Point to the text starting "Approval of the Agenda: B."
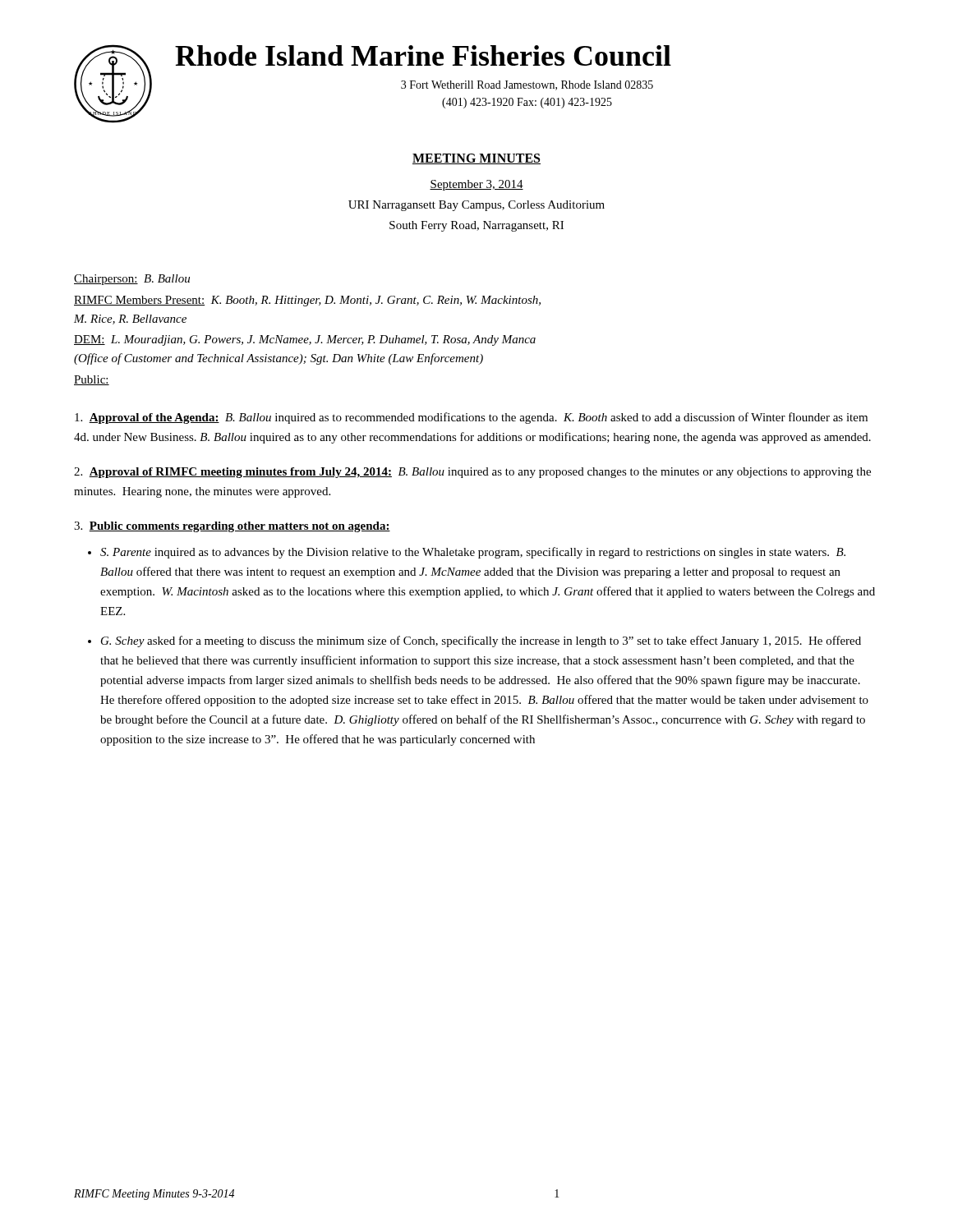The image size is (953, 1232). [476, 427]
